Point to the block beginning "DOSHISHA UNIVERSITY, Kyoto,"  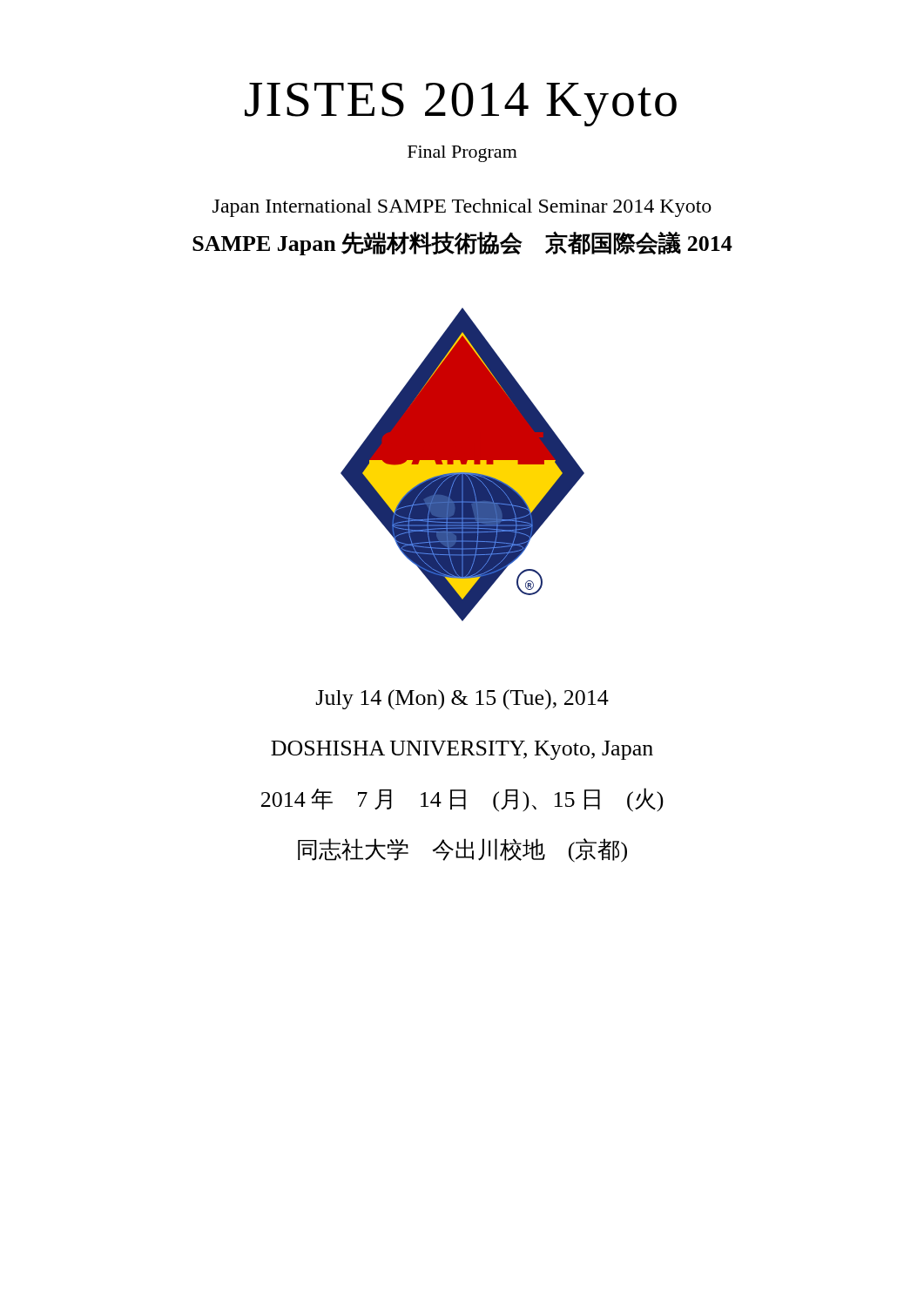[462, 748]
